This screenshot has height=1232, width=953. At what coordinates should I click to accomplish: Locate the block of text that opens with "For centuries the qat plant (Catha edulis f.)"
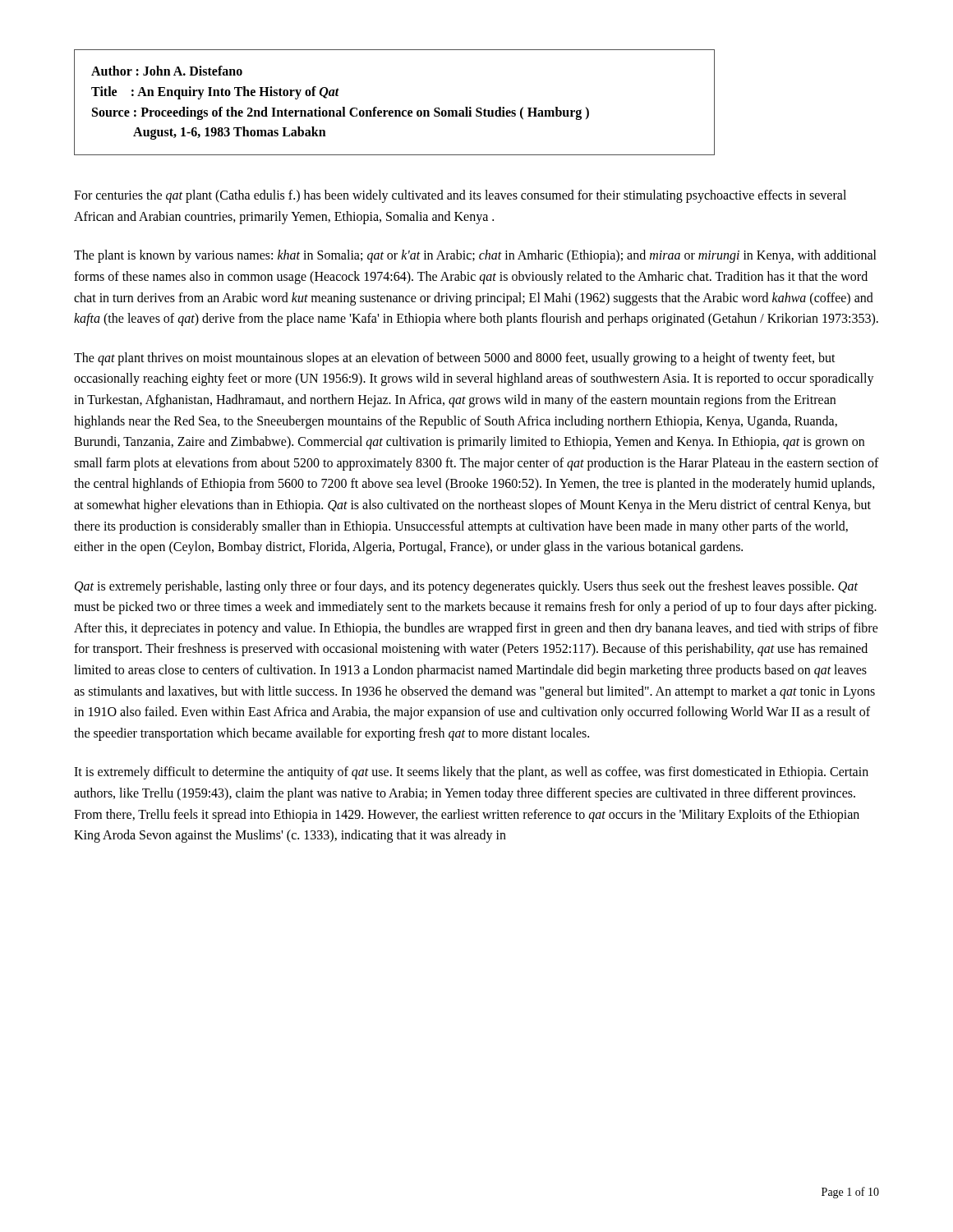tap(460, 206)
